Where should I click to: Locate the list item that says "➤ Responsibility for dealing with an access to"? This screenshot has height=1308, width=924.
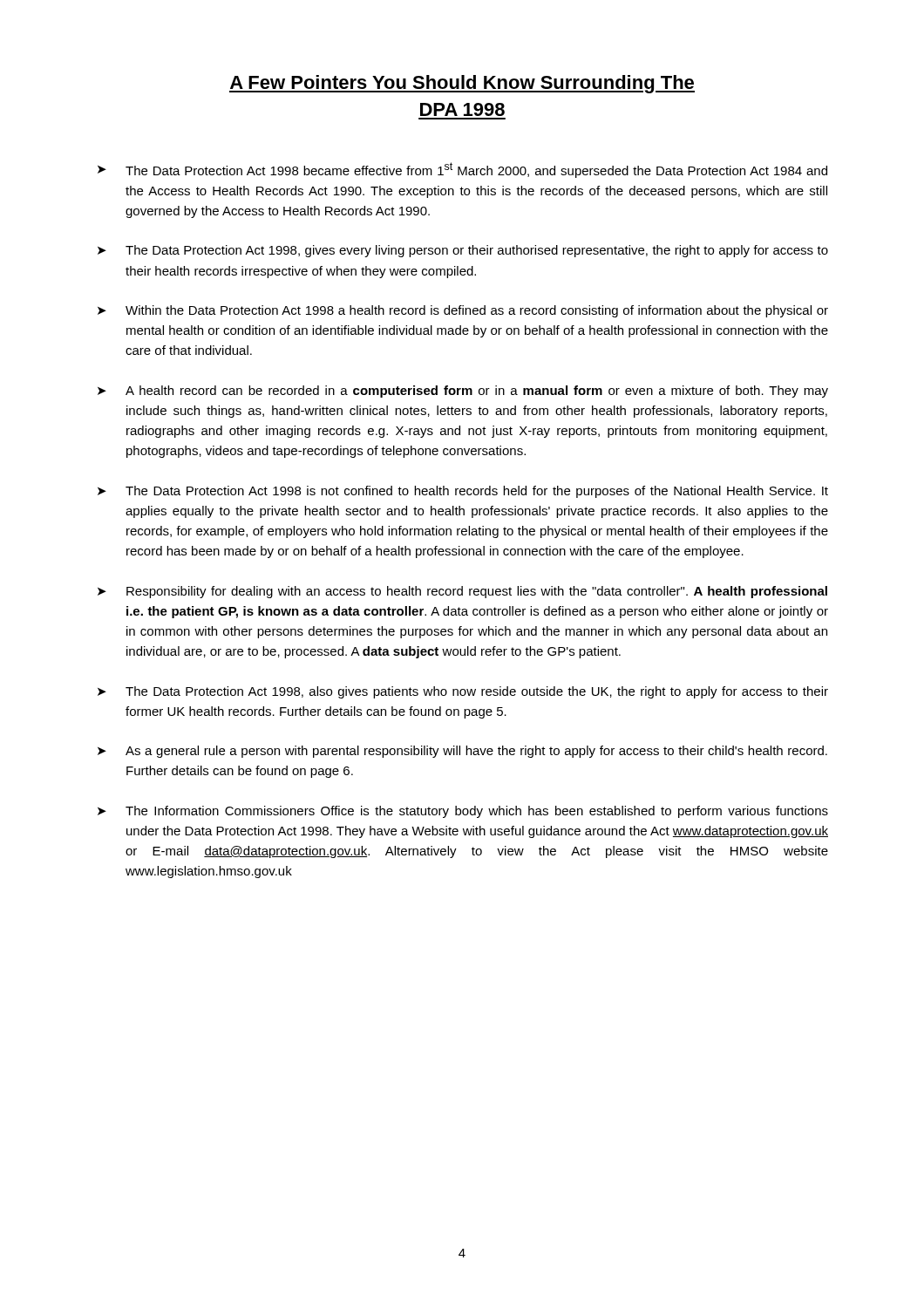tap(462, 621)
